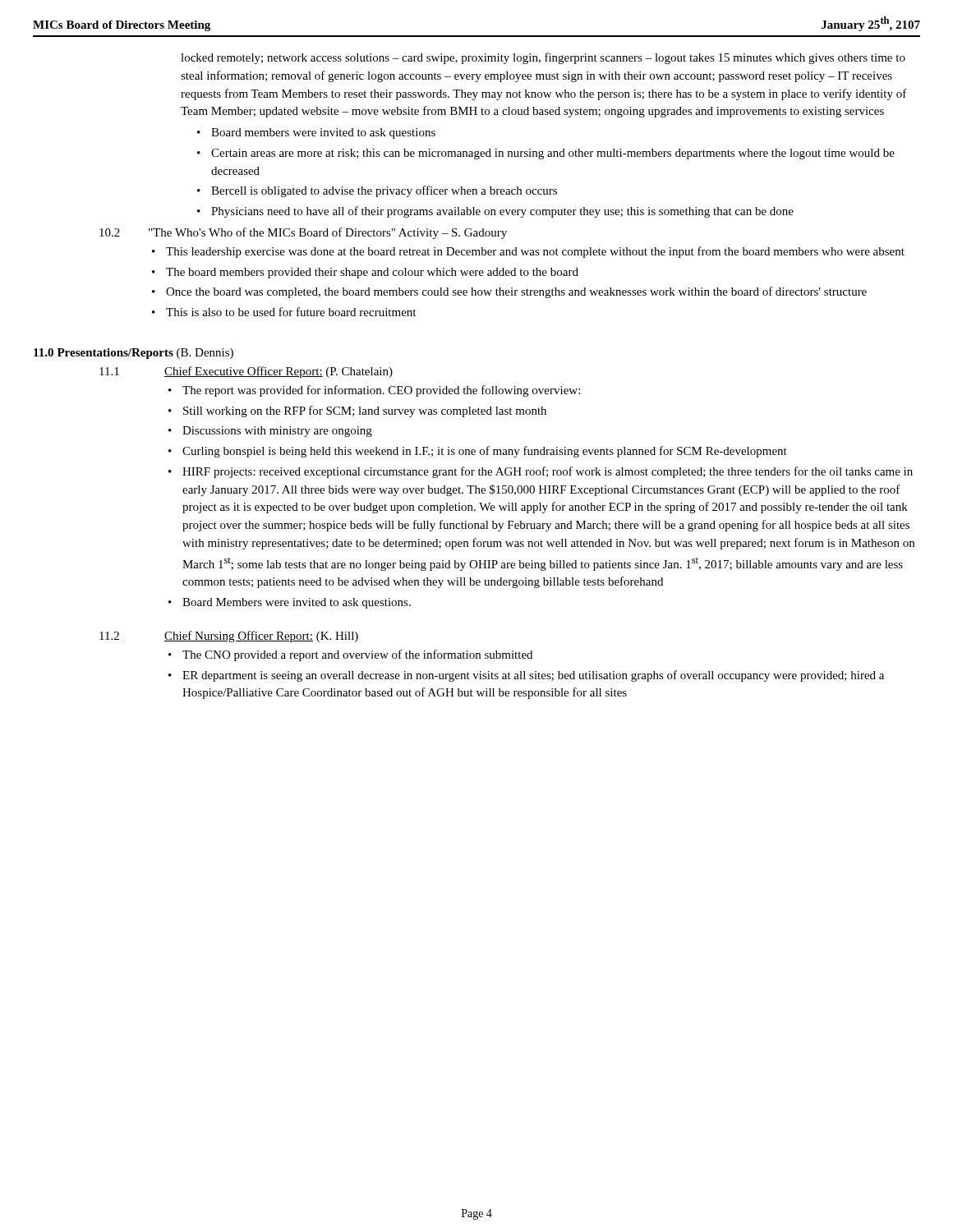The image size is (953, 1232).
Task: Locate the list item that reads "Once the board was completed, the board"
Action: coord(516,292)
